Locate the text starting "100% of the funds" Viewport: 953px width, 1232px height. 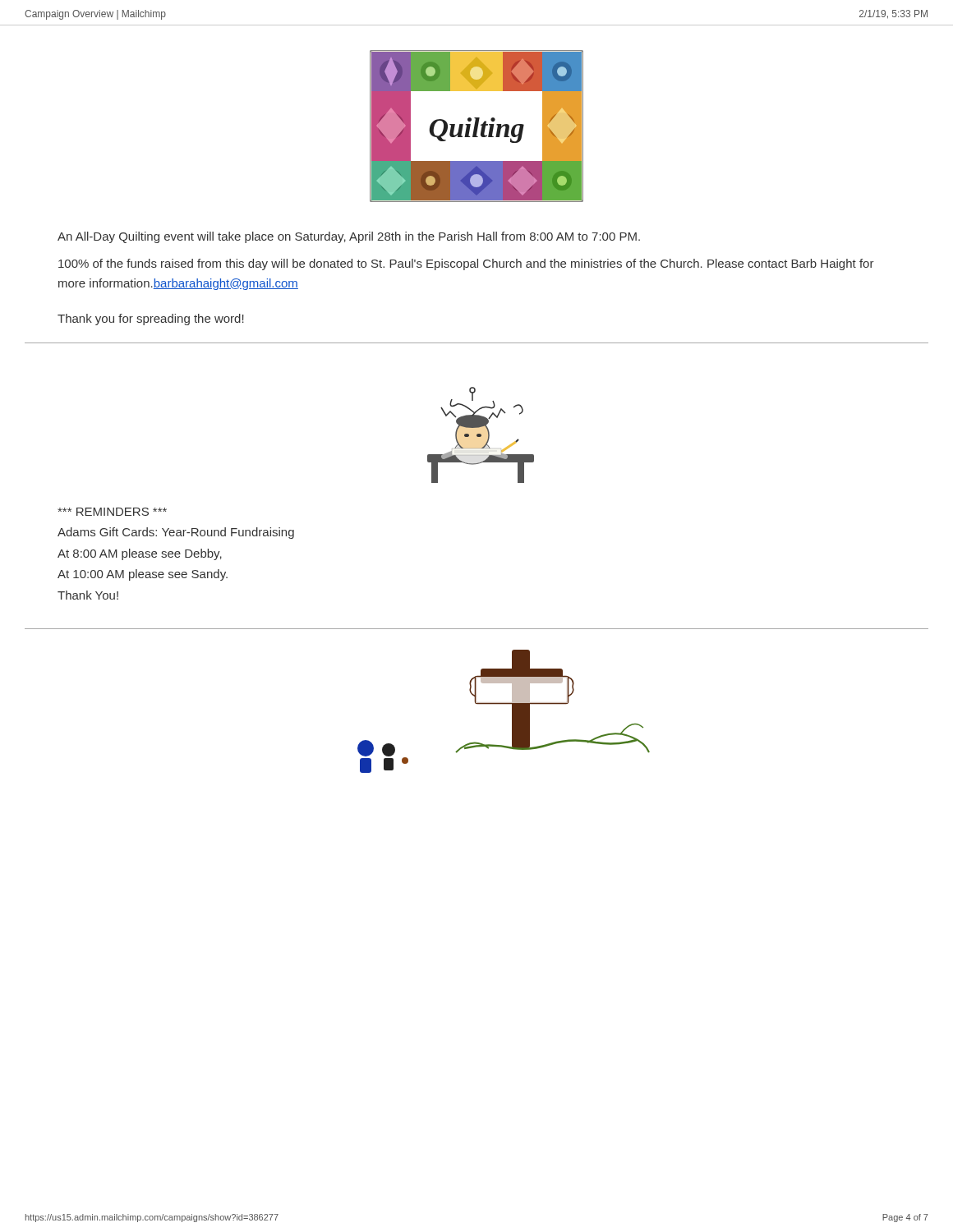click(x=466, y=273)
